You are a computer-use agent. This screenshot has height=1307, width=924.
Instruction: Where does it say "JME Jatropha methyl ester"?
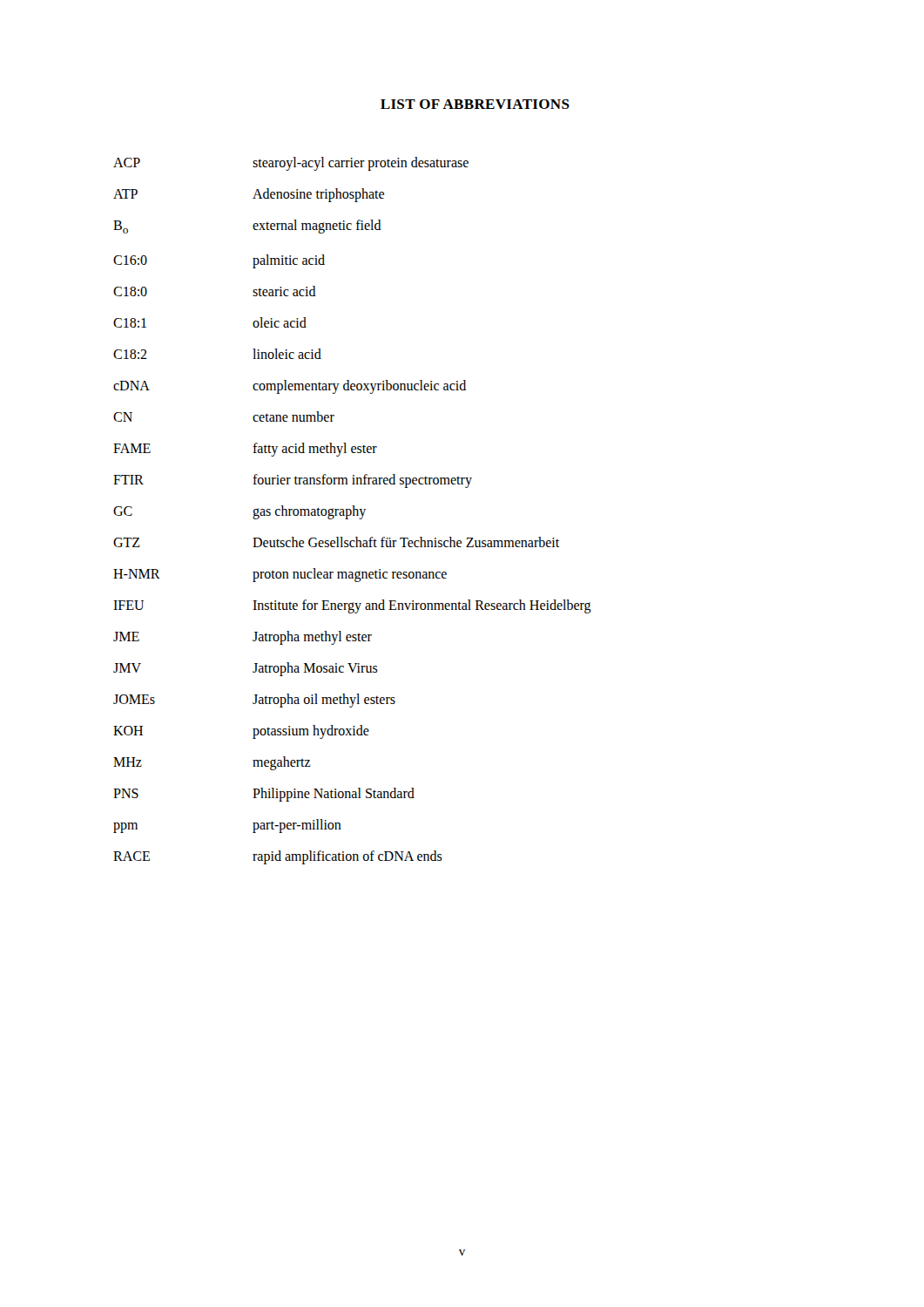(242, 637)
